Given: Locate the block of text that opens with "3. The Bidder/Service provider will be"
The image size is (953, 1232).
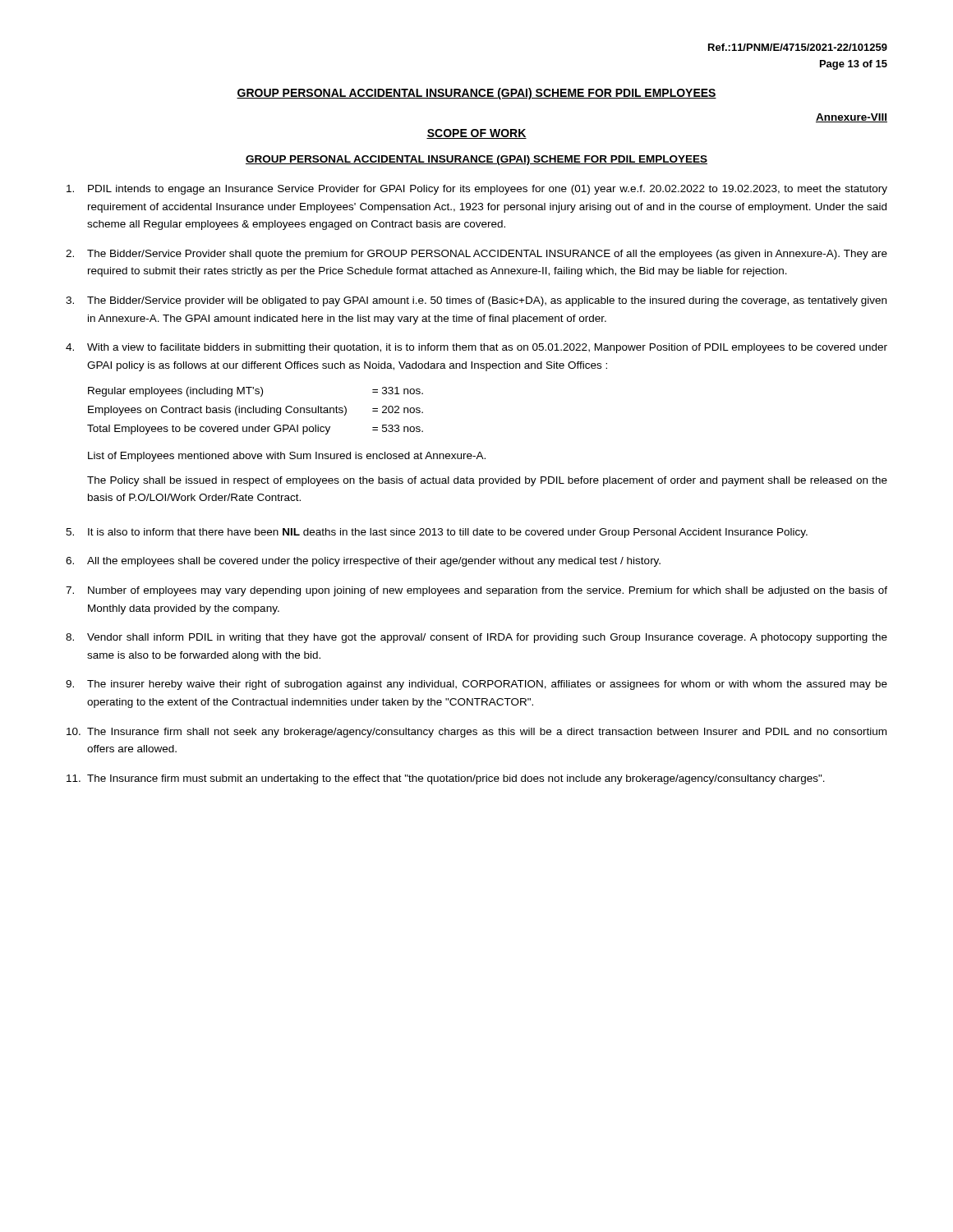Looking at the screenshot, I should point(476,309).
